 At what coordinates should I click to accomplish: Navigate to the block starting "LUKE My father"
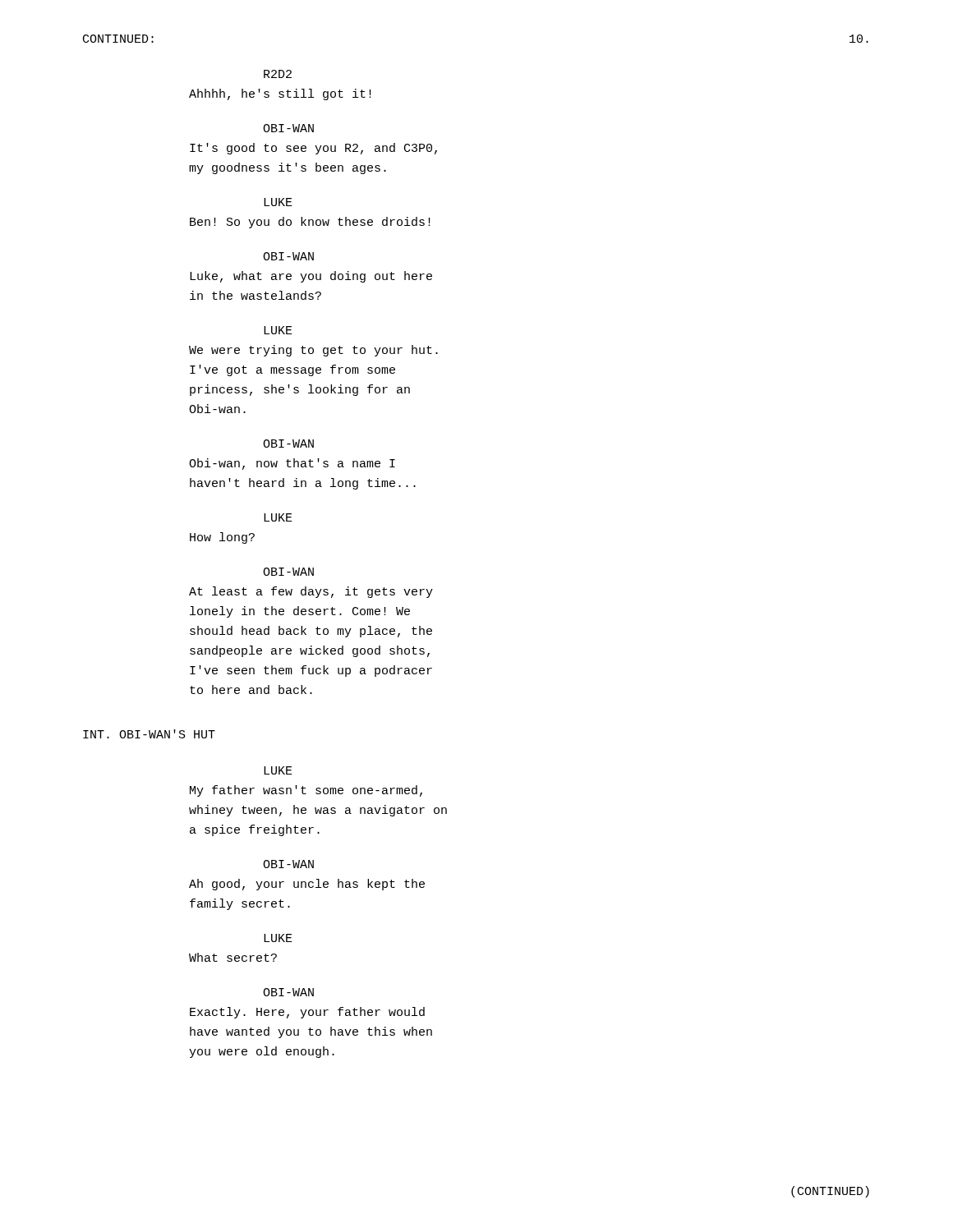click(278, 770)
